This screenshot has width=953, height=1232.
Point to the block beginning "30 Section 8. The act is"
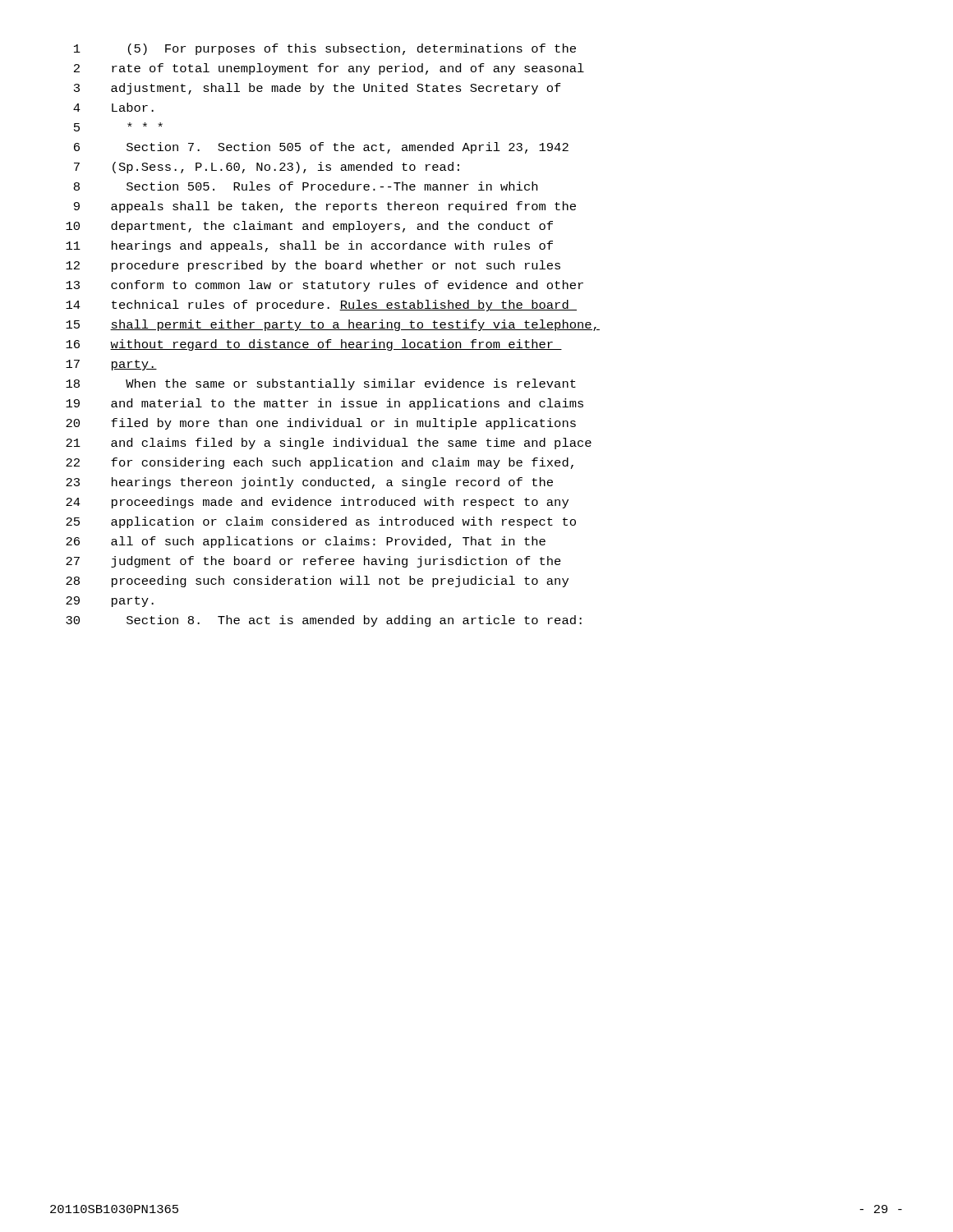(476, 621)
